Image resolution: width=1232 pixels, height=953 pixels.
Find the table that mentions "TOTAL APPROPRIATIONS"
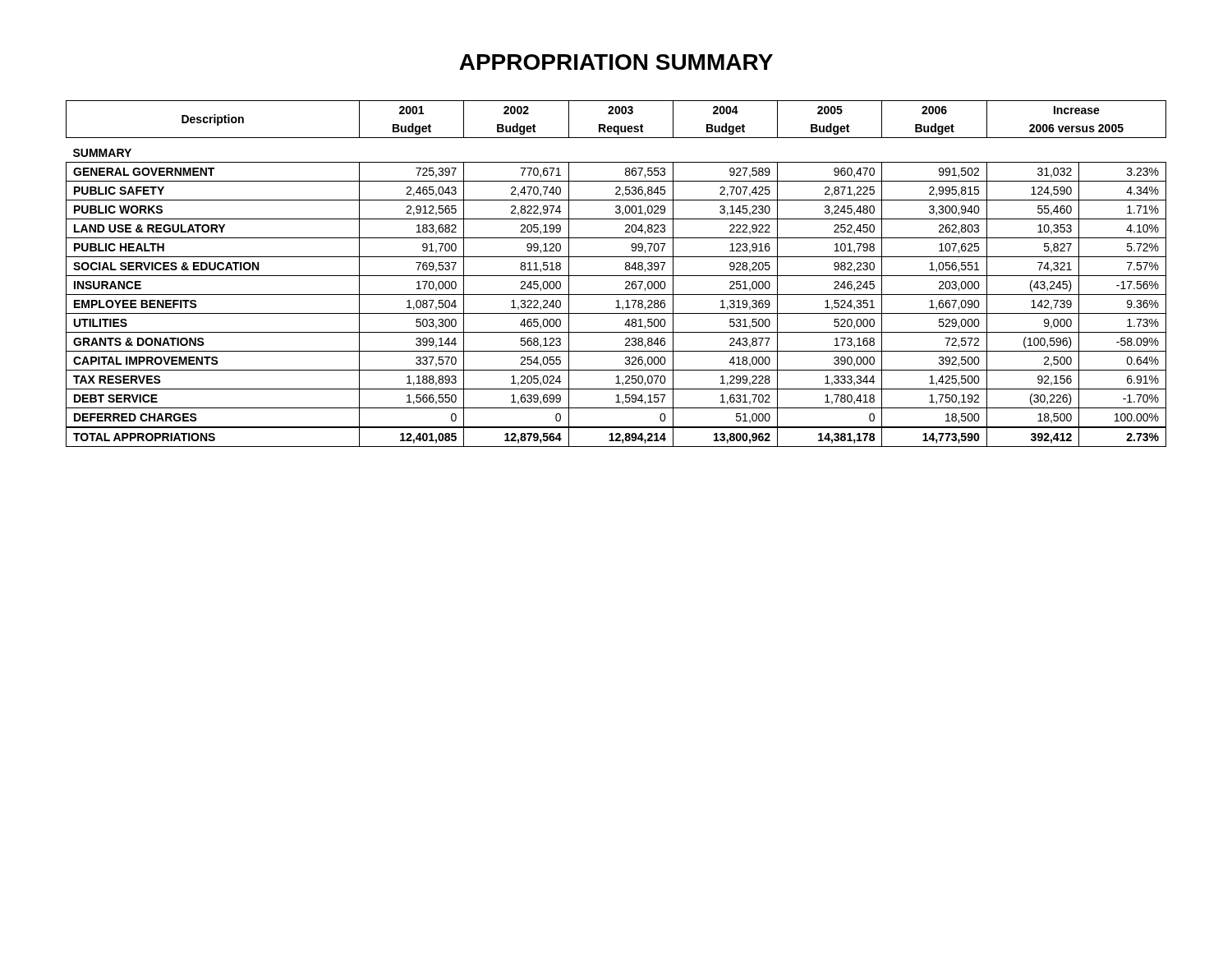click(x=616, y=274)
